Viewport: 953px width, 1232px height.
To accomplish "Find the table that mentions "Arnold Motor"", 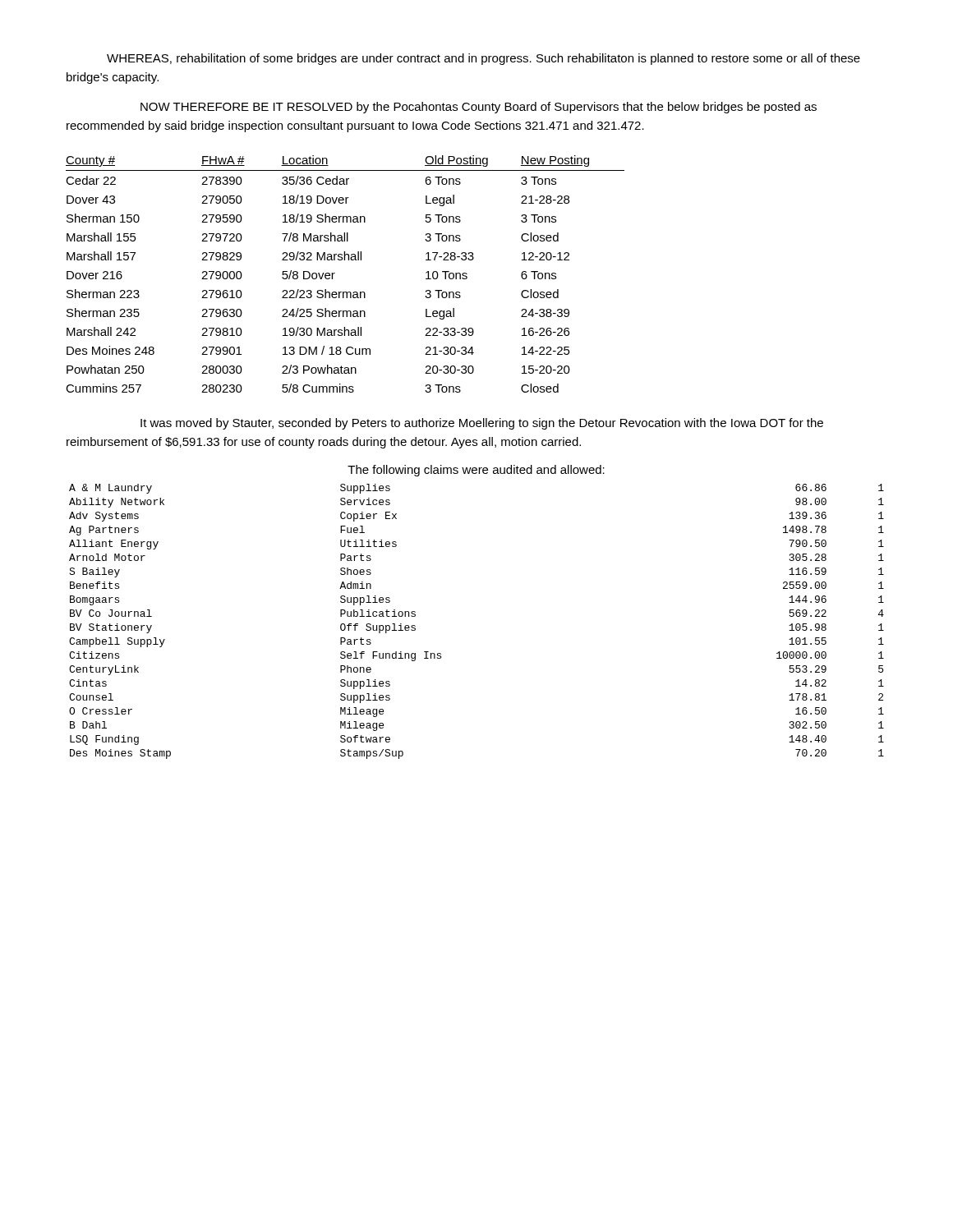I will click(x=476, y=621).
